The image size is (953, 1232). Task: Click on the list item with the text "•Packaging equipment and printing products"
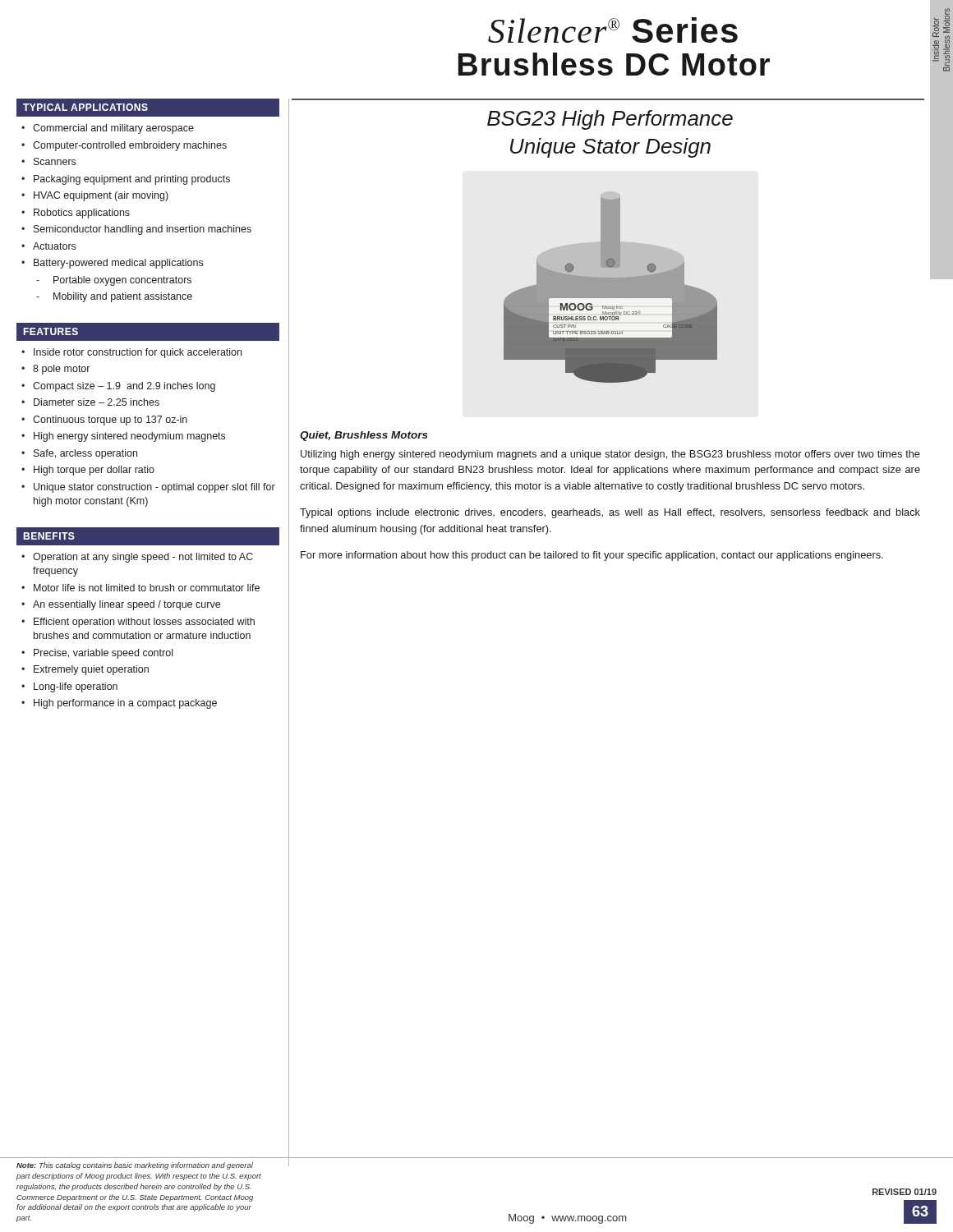pyautogui.click(x=126, y=179)
